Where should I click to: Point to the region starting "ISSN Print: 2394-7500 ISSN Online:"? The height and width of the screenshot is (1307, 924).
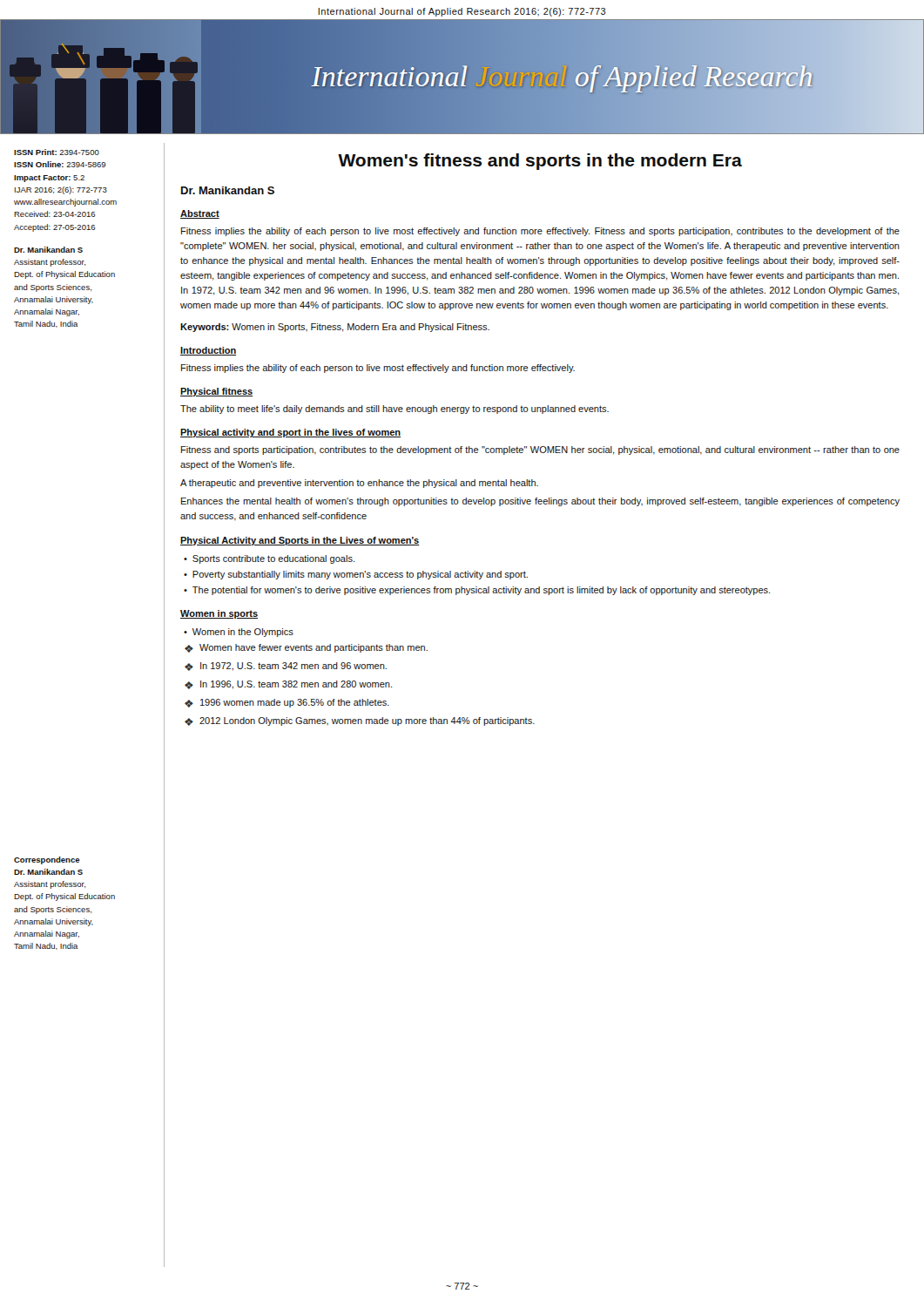[65, 189]
